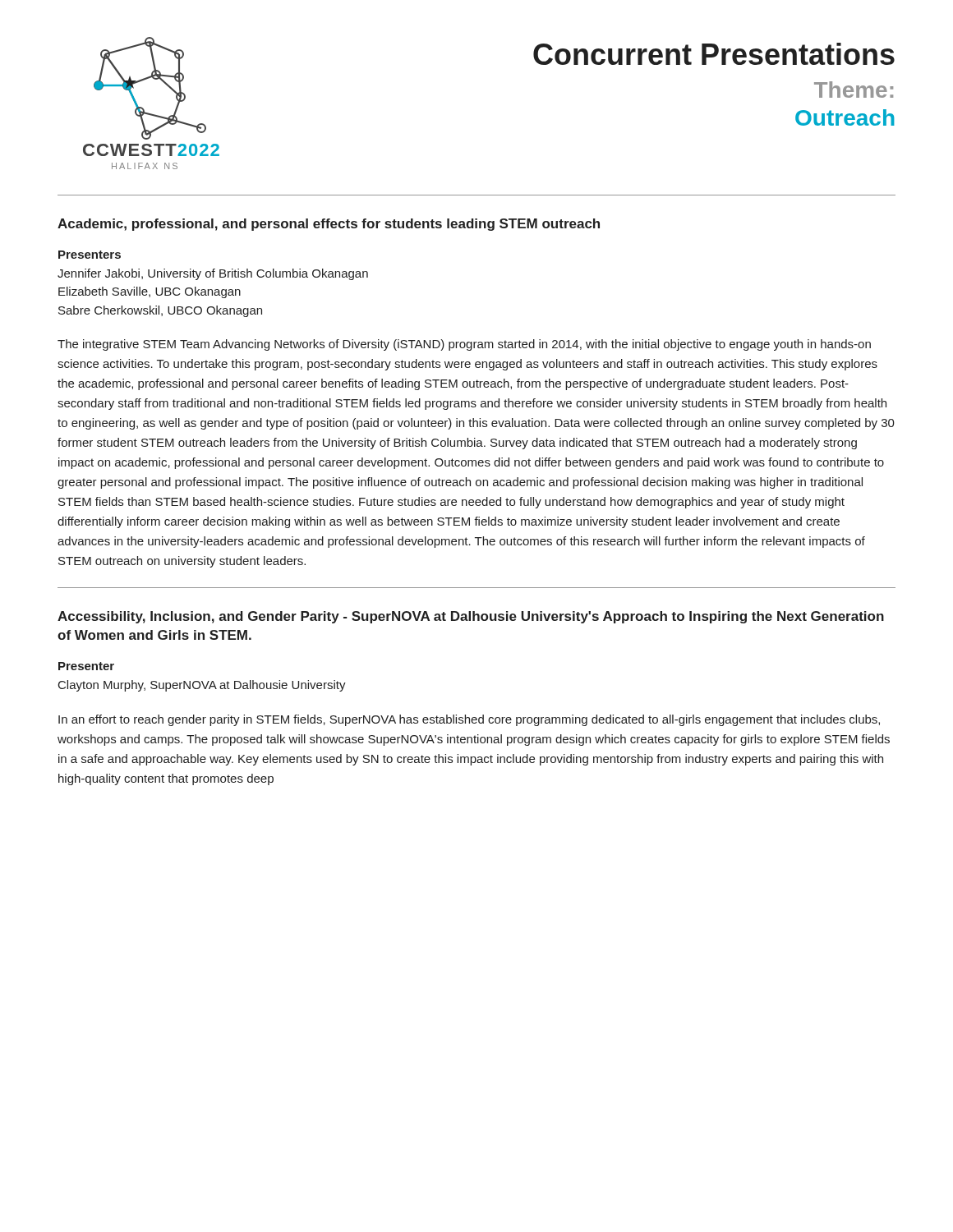Find "Concurrent Presentations" on this page
This screenshot has height=1232, width=953.
(x=714, y=55)
